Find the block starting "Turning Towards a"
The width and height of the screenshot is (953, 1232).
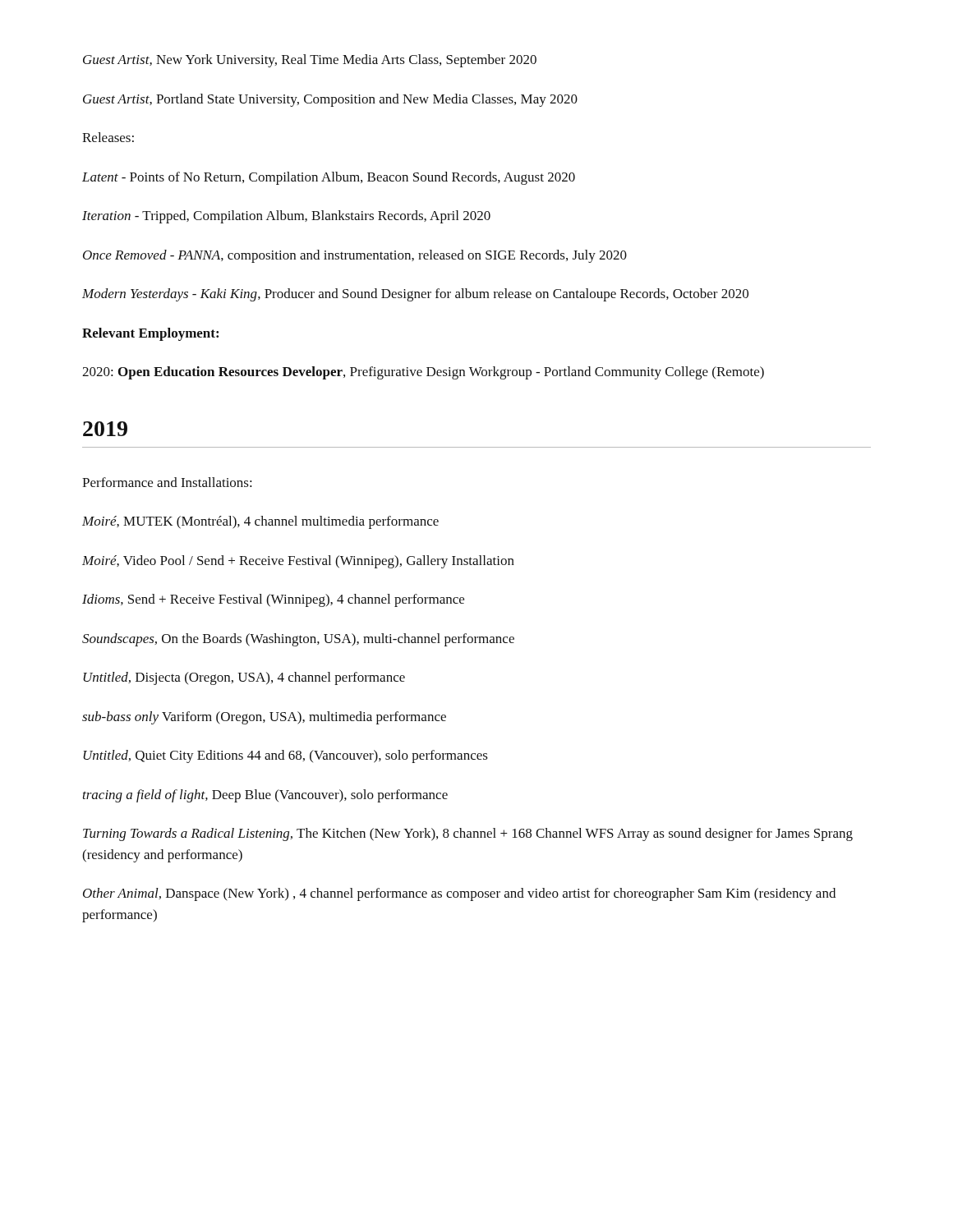pyautogui.click(x=476, y=844)
